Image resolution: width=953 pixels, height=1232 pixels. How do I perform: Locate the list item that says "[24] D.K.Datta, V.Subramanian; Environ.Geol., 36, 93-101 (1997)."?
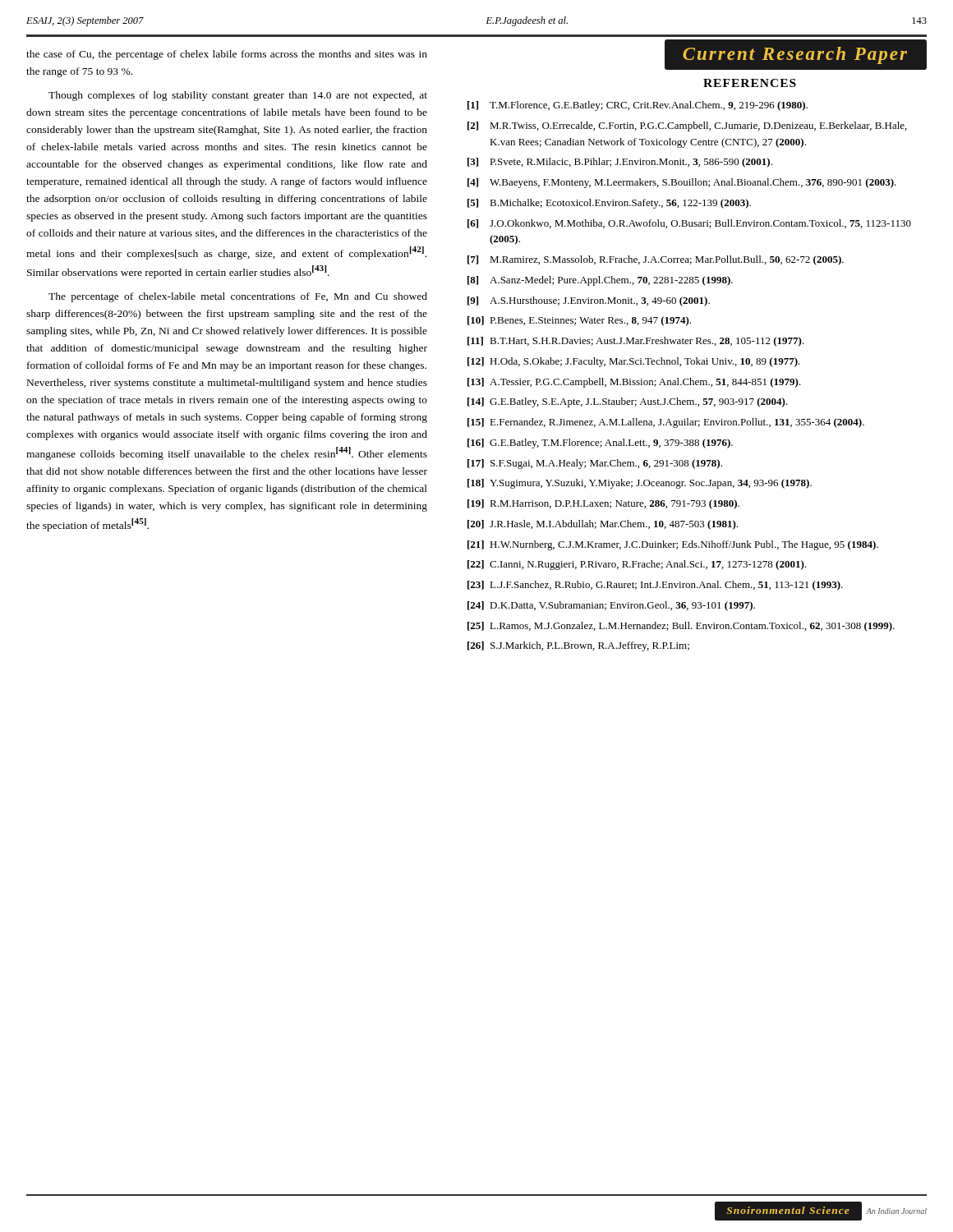click(697, 605)
